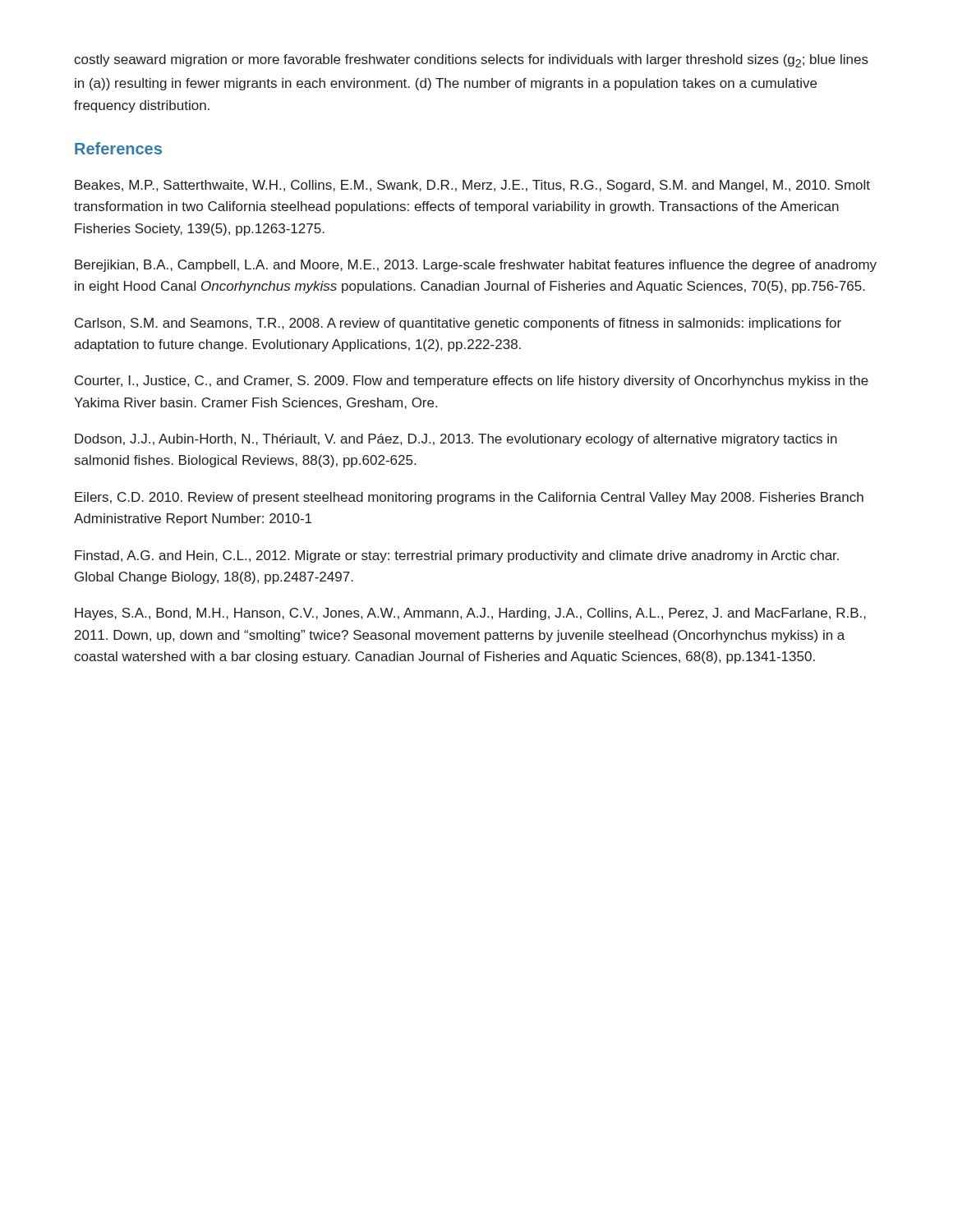Locate the passage starting "Carlson, S.M. and Seamons, T.R., 2008."
The width and height of the screenshot is (953, 1232).
(458, 334)
